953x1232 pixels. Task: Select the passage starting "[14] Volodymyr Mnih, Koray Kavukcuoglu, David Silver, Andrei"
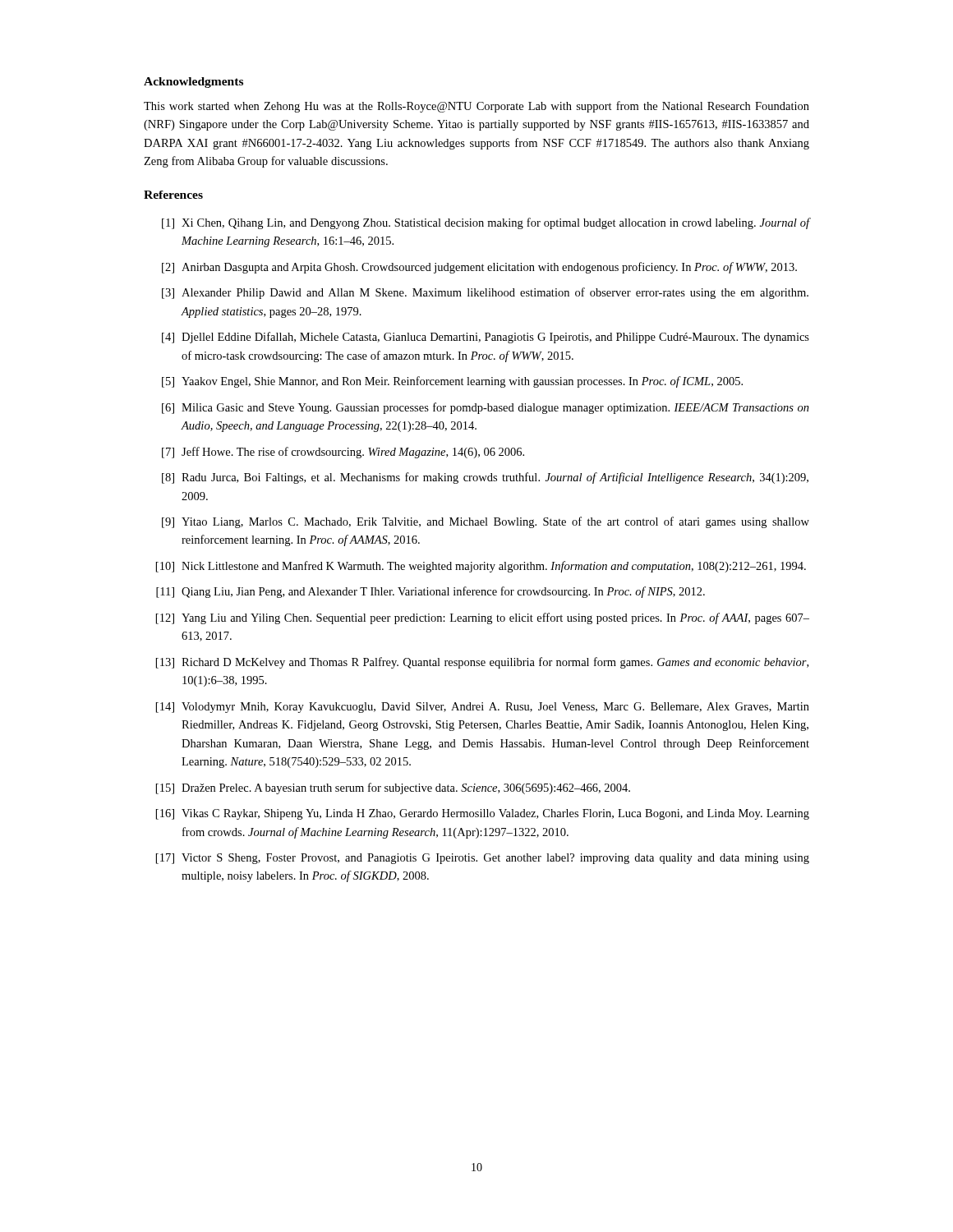point(476,734)
